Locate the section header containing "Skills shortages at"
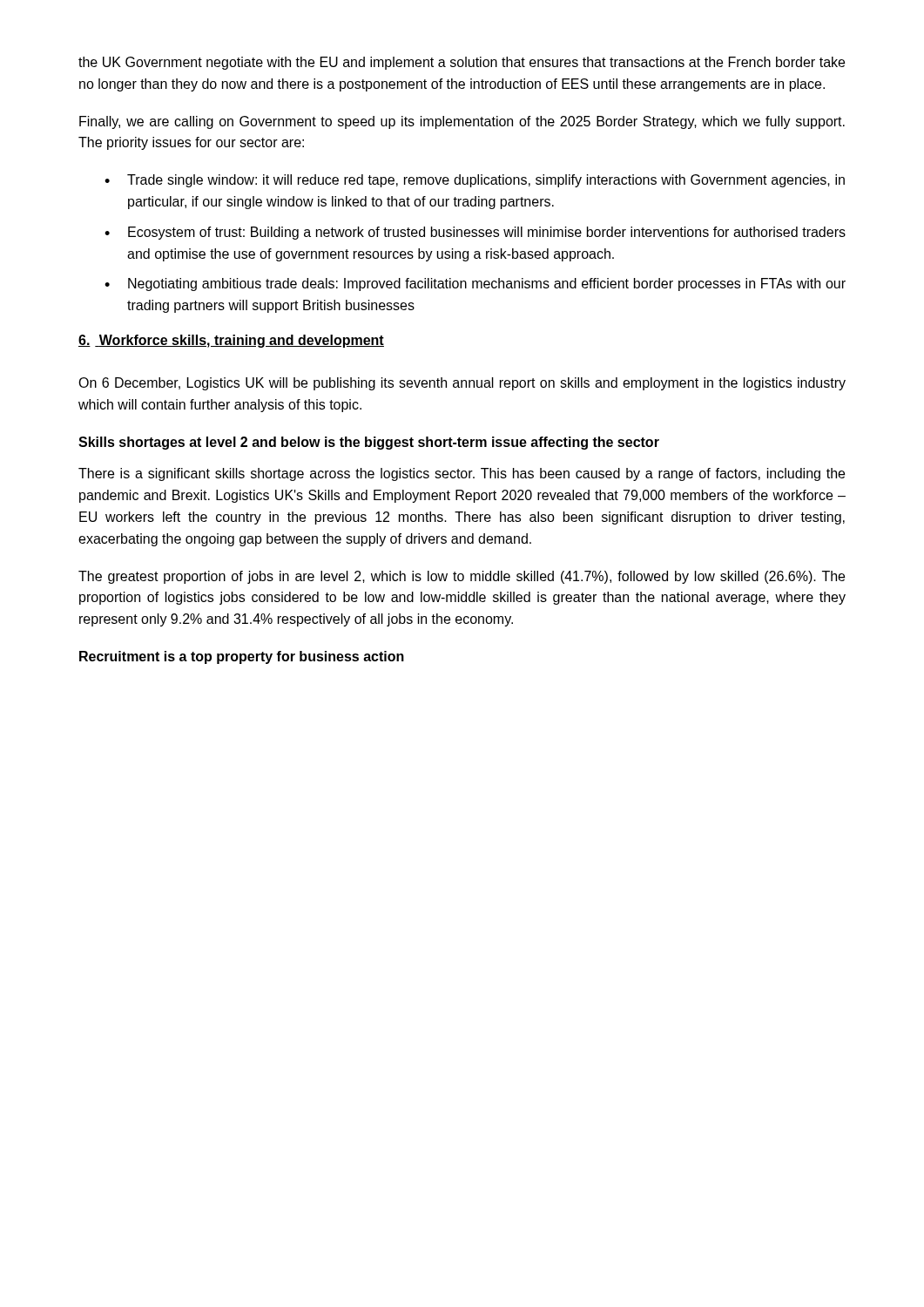This screenshot has width=924, height=1307. 369,442
